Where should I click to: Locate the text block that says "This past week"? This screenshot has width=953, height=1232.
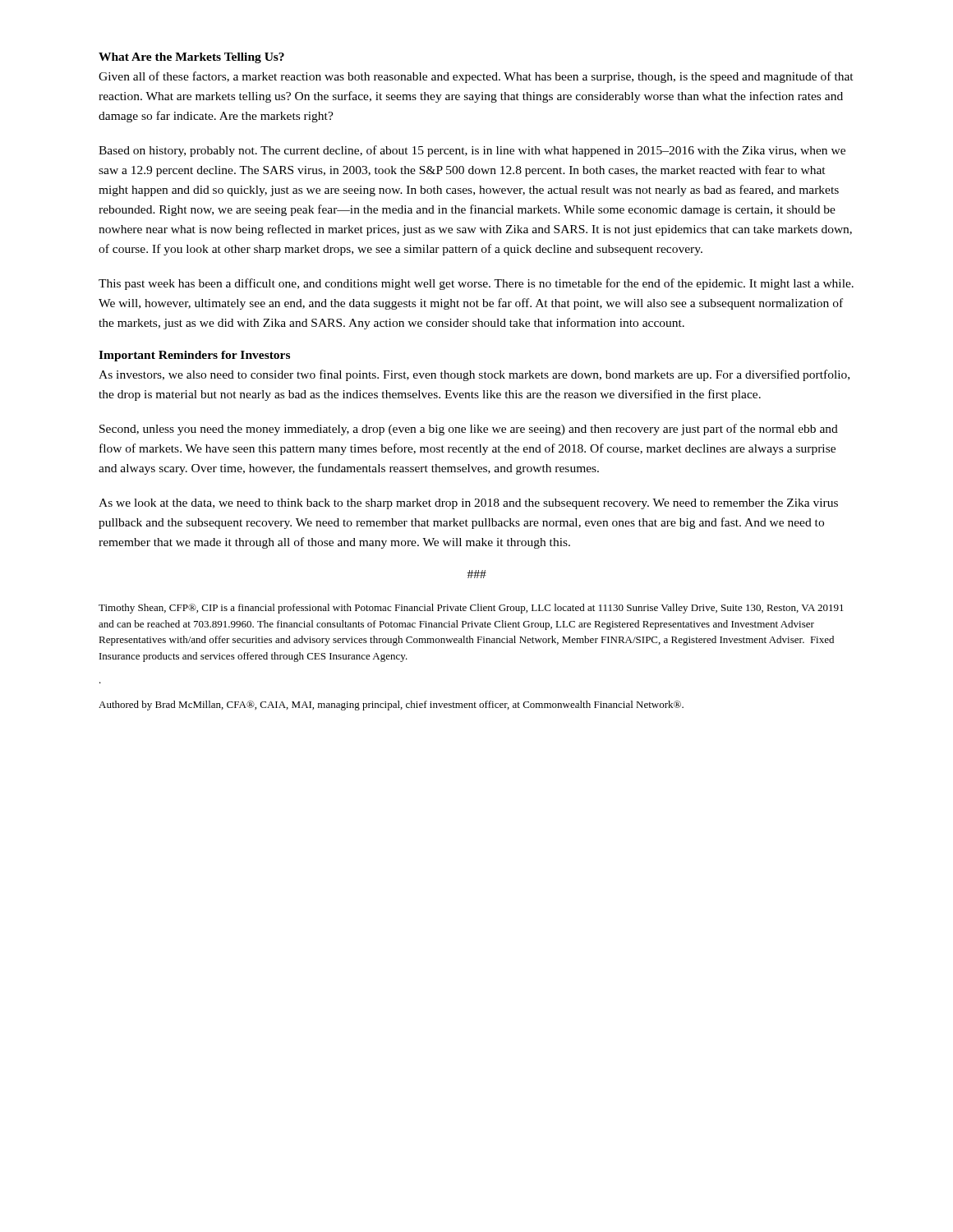pyautogui.click(x=476, y=303)
